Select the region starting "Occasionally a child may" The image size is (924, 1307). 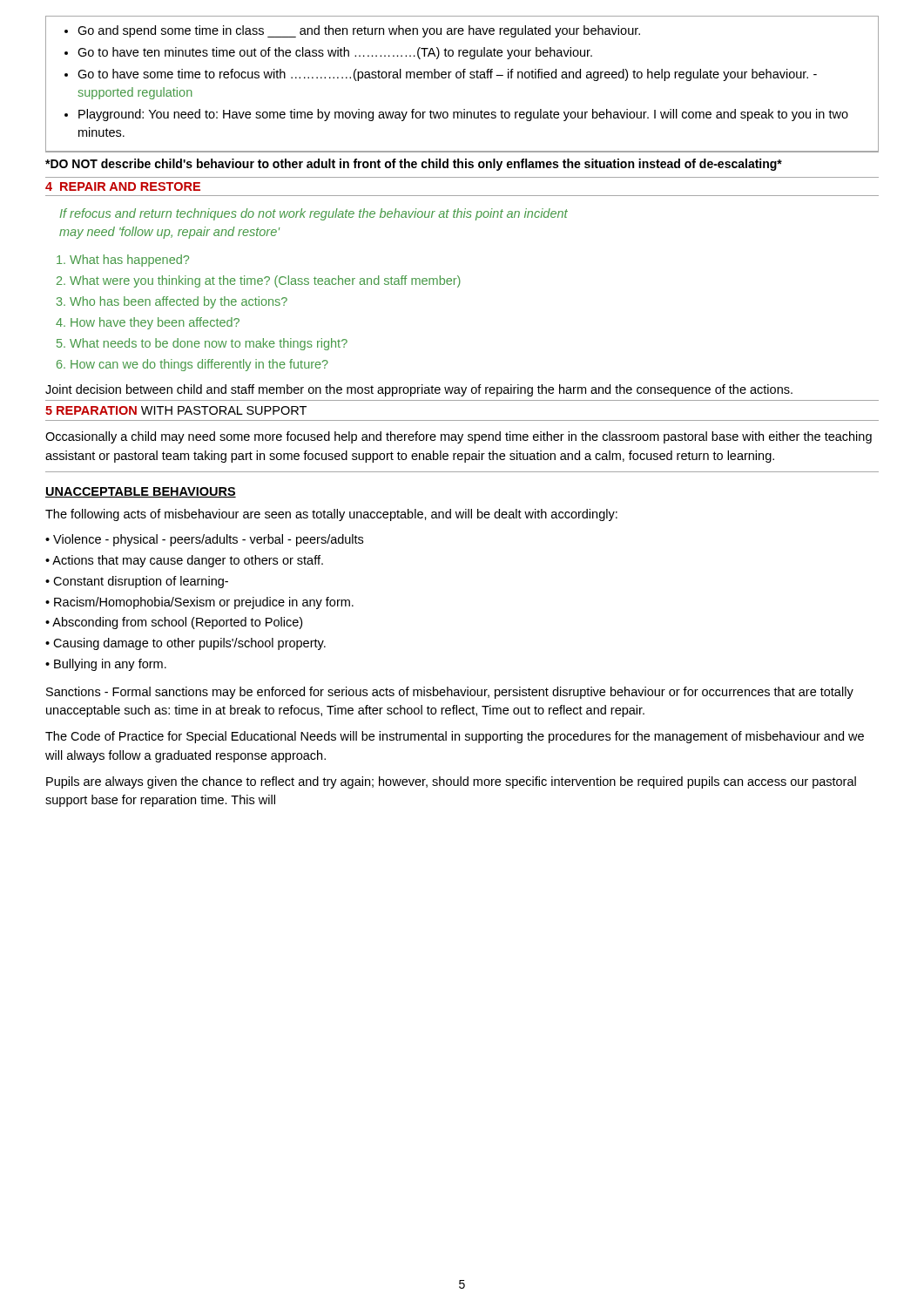tap(459, 446)
